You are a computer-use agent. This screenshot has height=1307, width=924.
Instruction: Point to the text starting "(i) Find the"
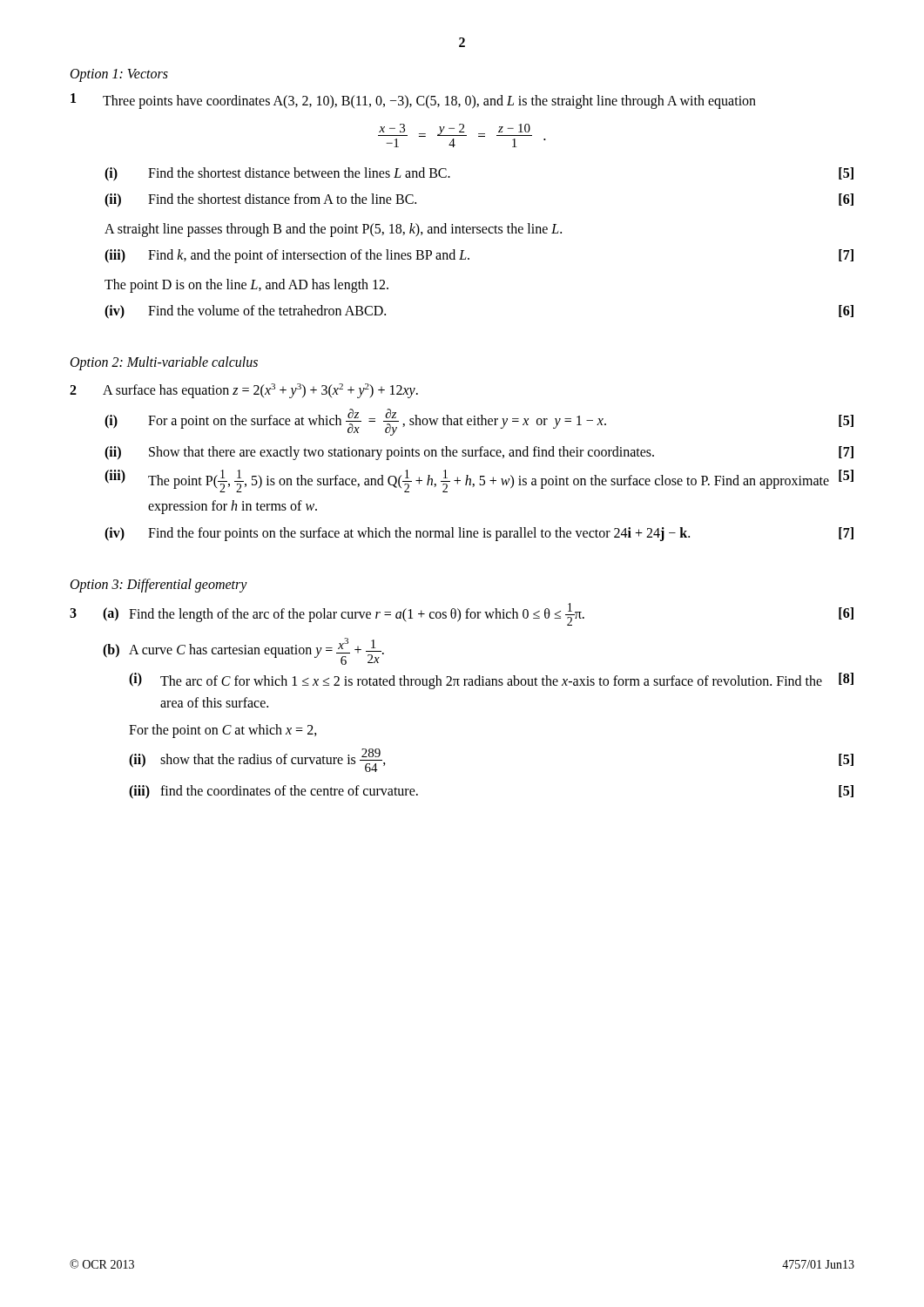pyautogui.click(x=306, y=174)
